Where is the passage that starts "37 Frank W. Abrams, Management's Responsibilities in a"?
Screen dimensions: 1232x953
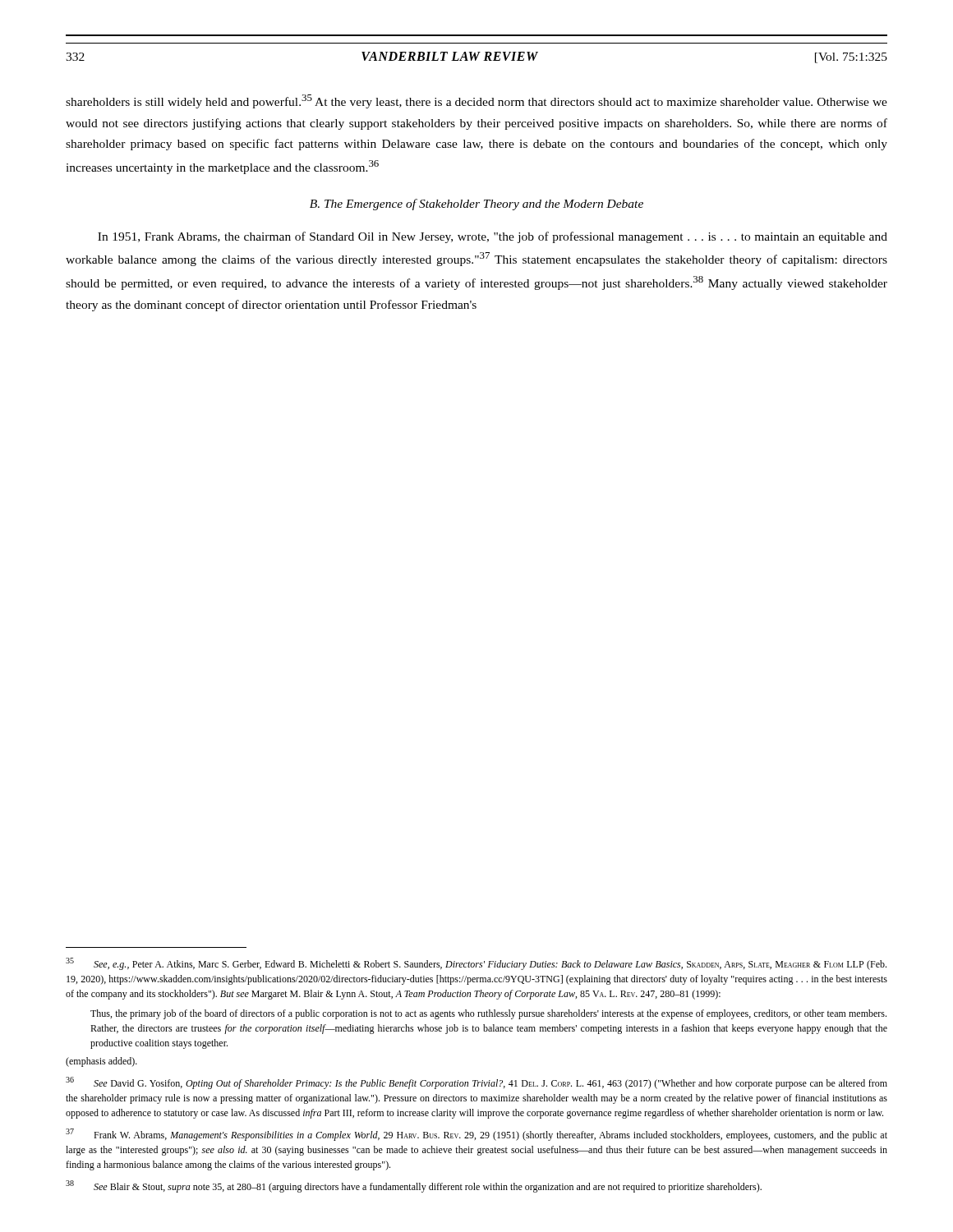[476, 1149]
